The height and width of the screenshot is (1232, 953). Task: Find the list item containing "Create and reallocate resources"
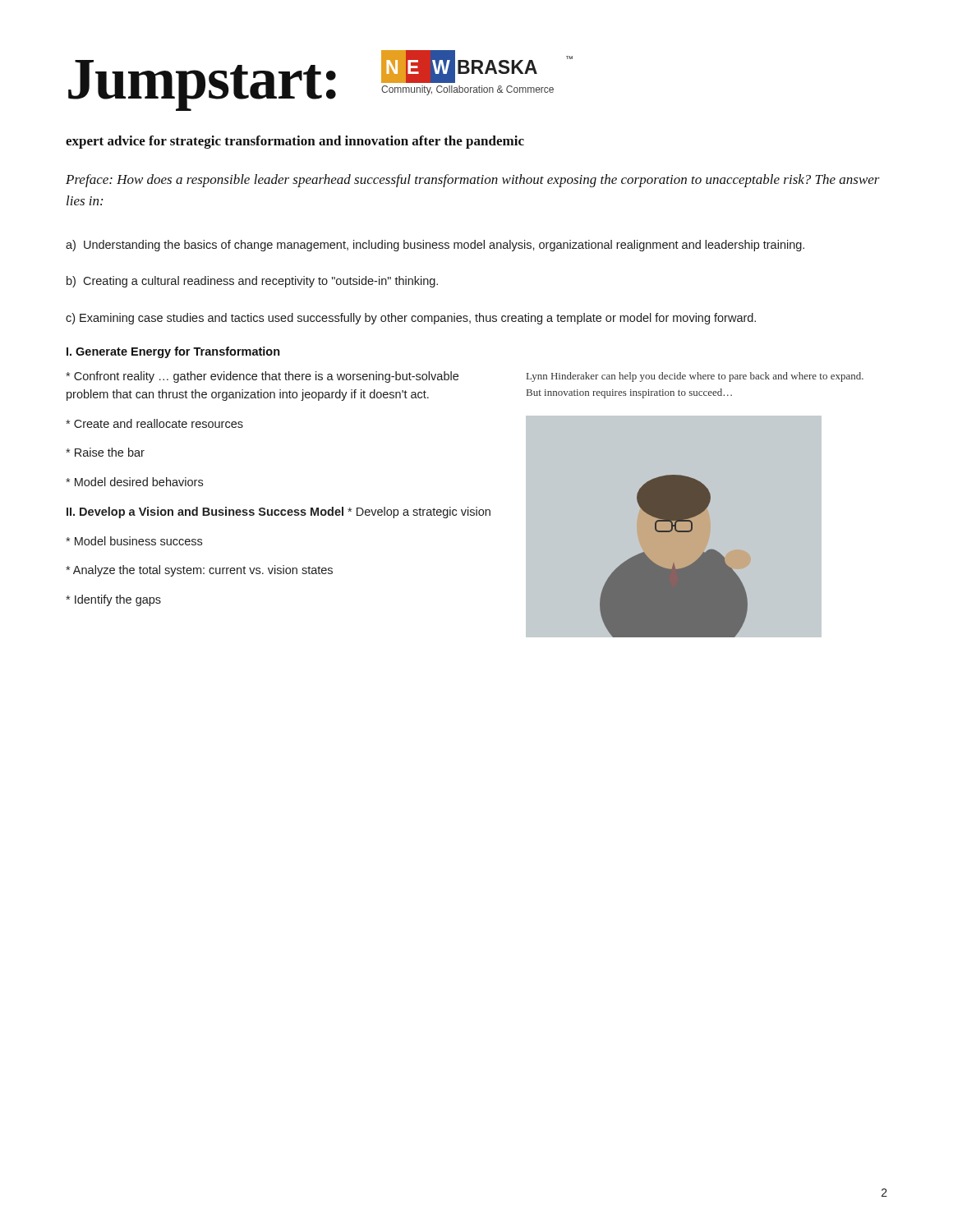[x=154, y=424]
